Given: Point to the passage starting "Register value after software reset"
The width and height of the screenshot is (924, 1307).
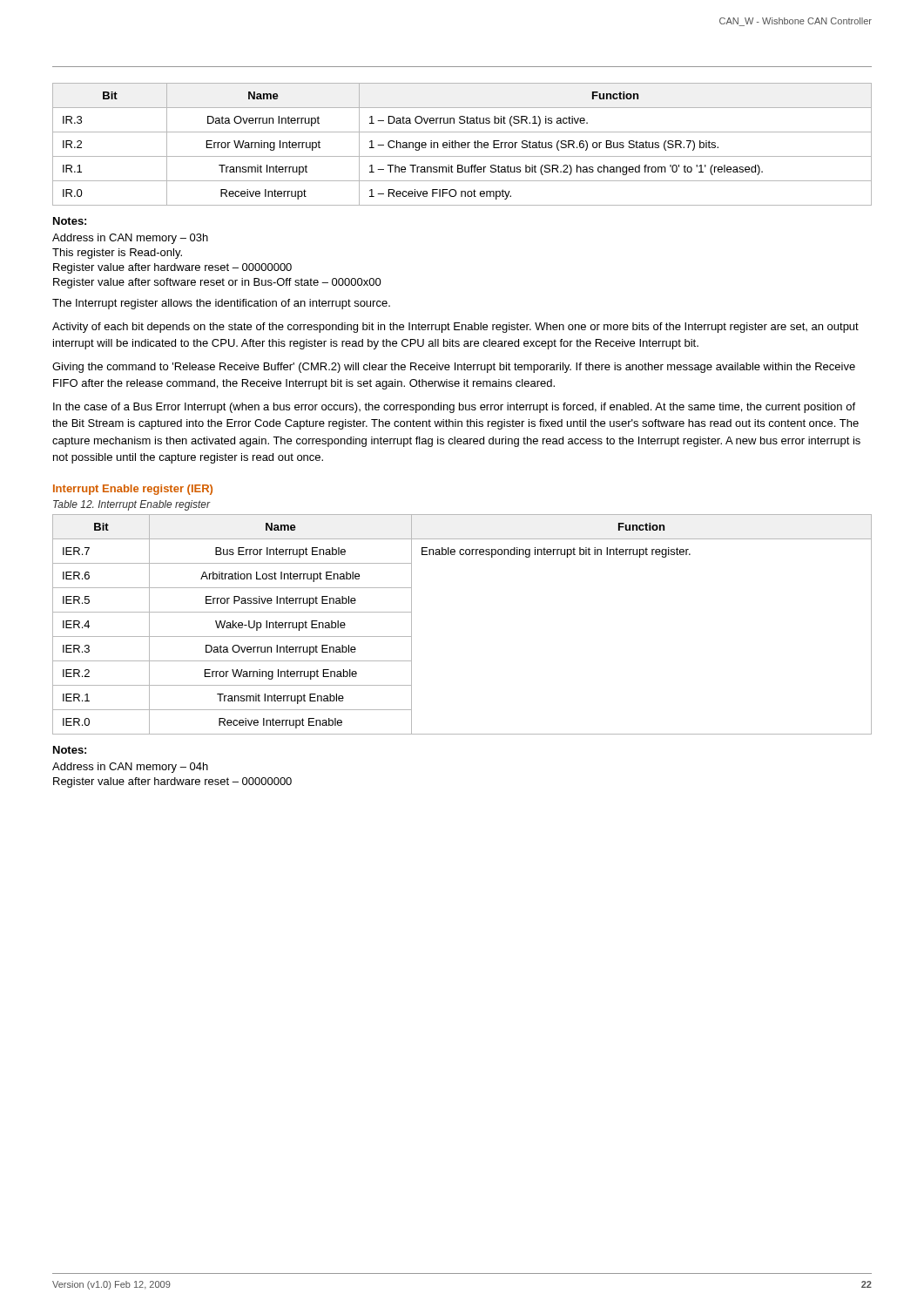Looking at the screenshot, I should pos(217,282).
